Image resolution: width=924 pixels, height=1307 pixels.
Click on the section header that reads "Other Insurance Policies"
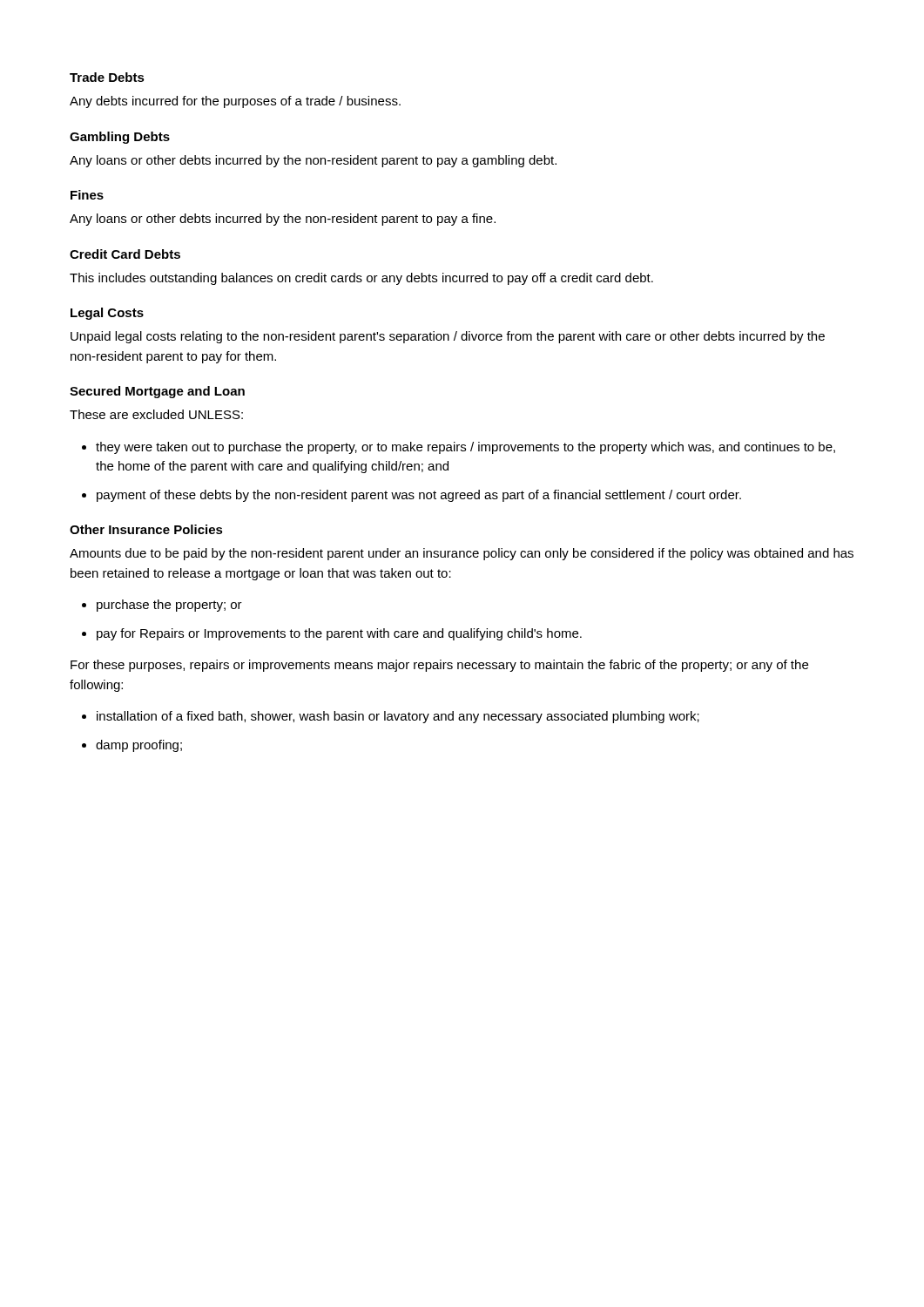tap(146, 529)
